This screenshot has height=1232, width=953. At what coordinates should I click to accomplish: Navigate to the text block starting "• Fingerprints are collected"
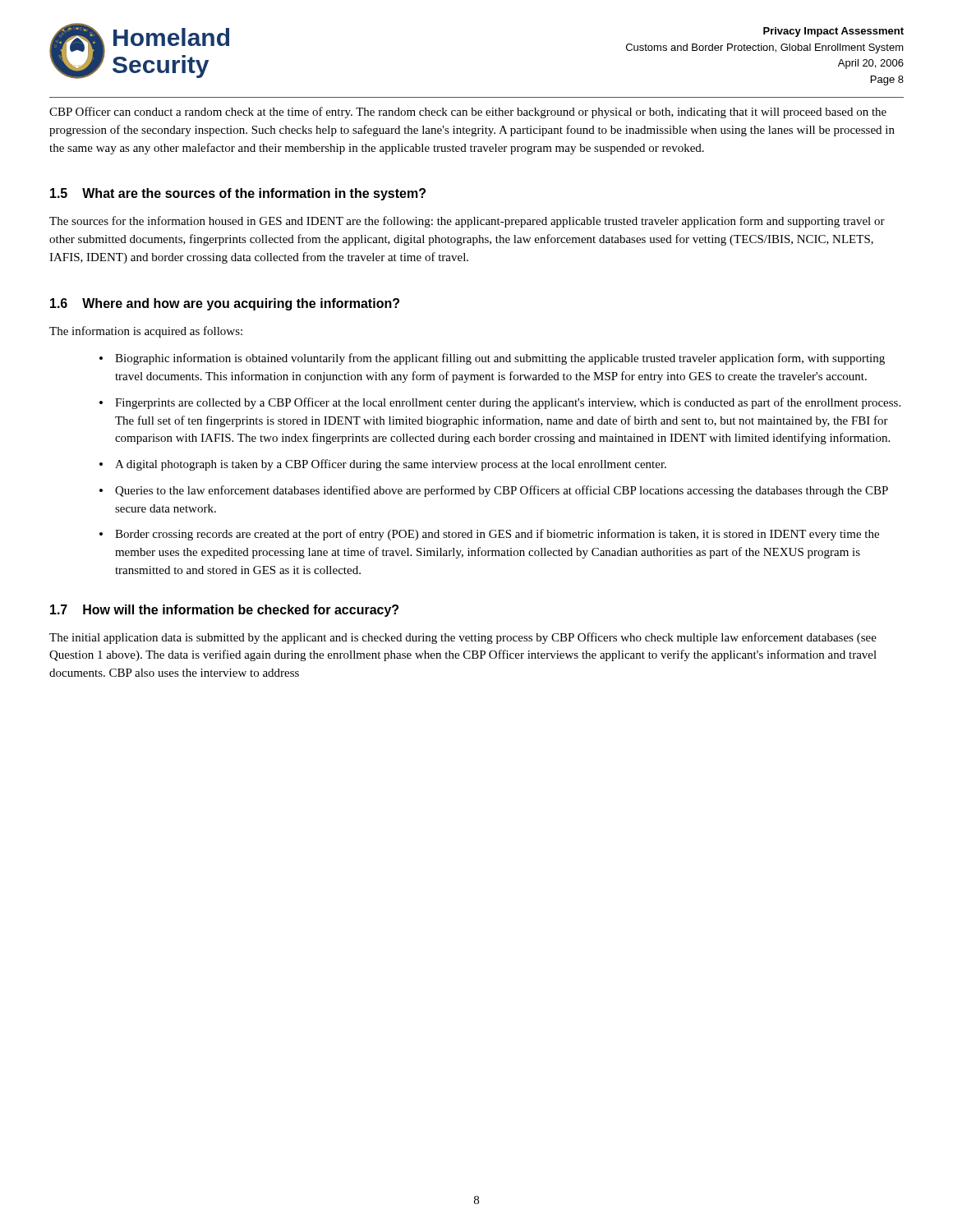(x=501, y=421)
